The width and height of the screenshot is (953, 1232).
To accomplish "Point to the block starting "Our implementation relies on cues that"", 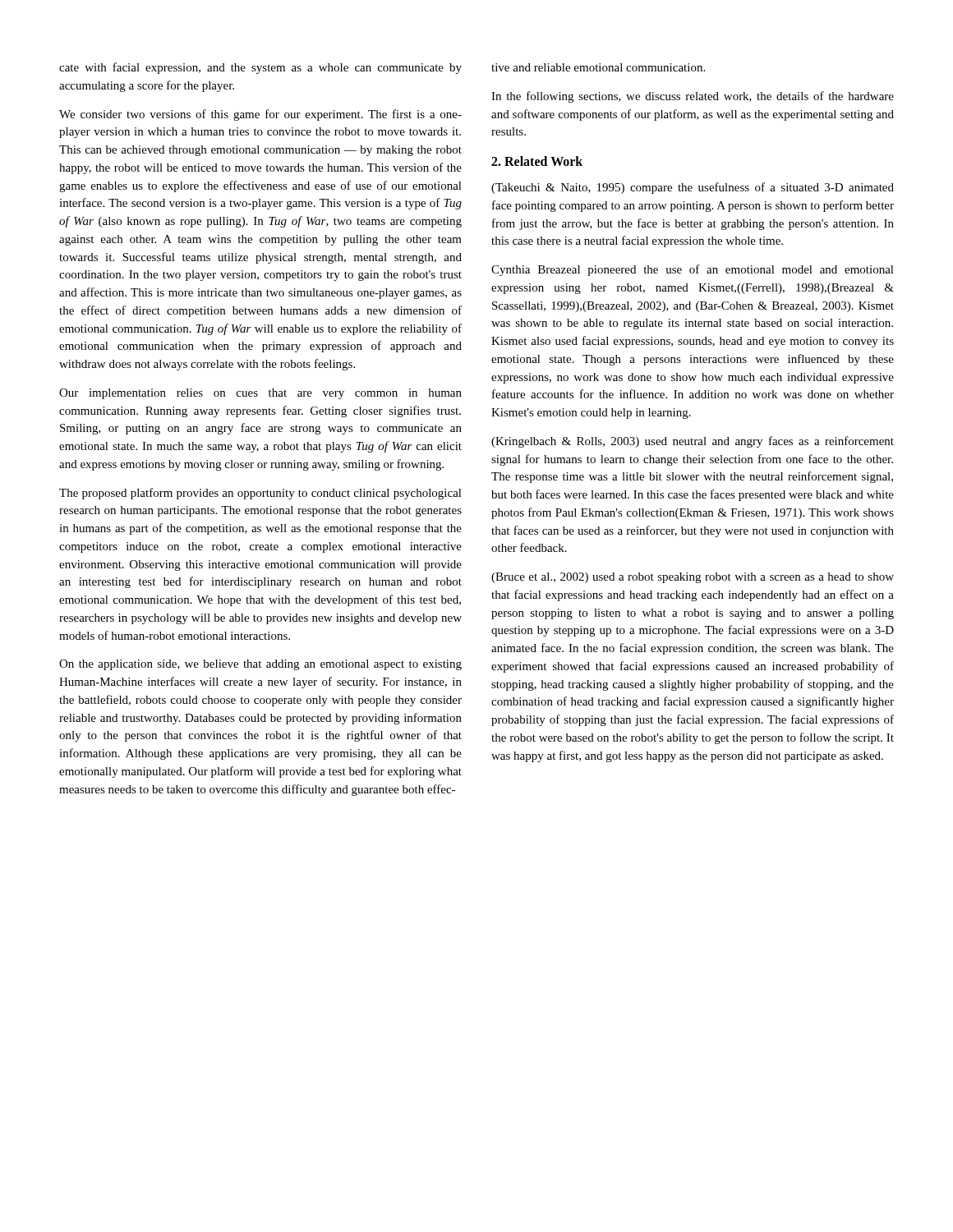I will pos(260,428).
